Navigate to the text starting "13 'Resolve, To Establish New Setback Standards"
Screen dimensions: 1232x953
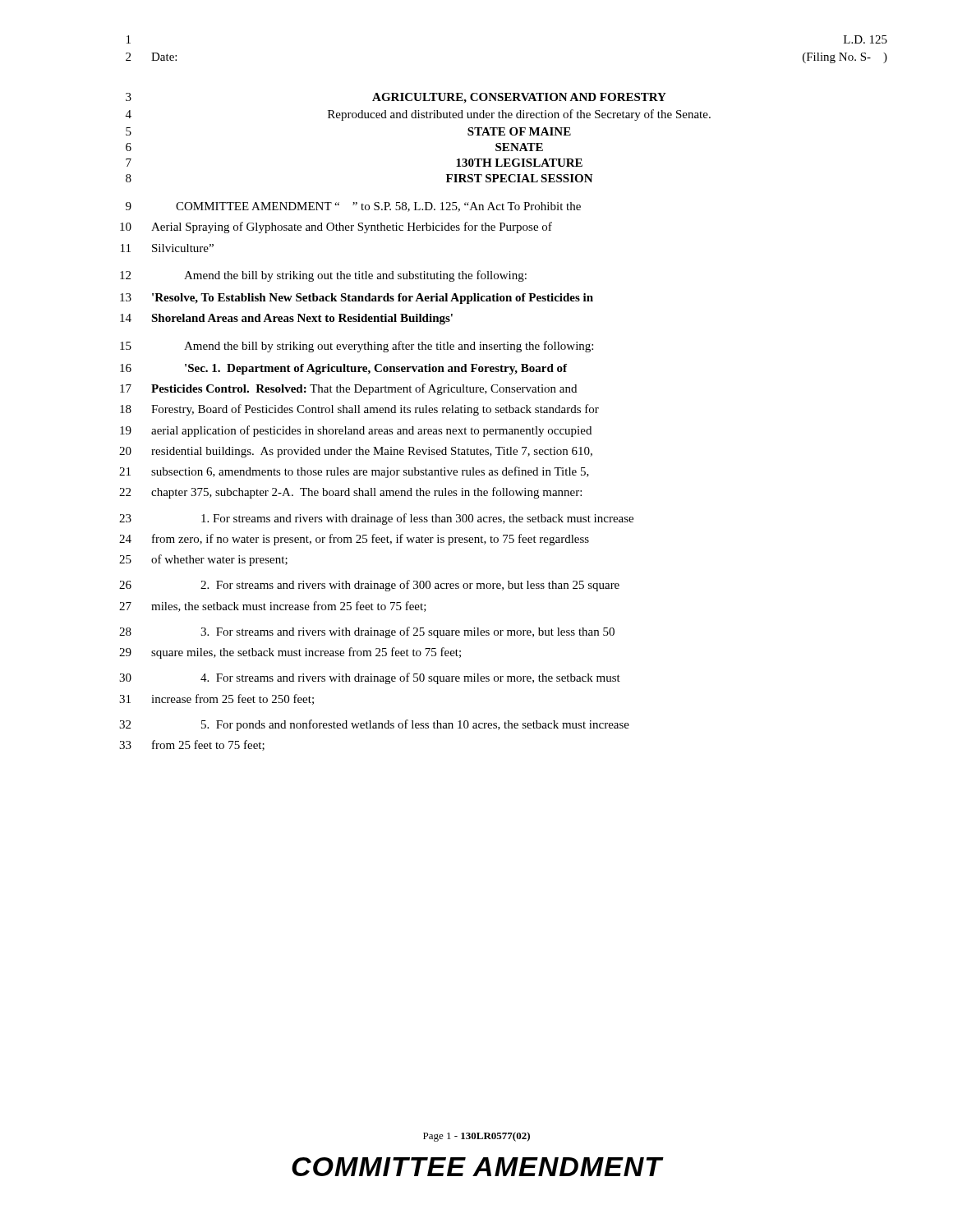coord(493,298)
